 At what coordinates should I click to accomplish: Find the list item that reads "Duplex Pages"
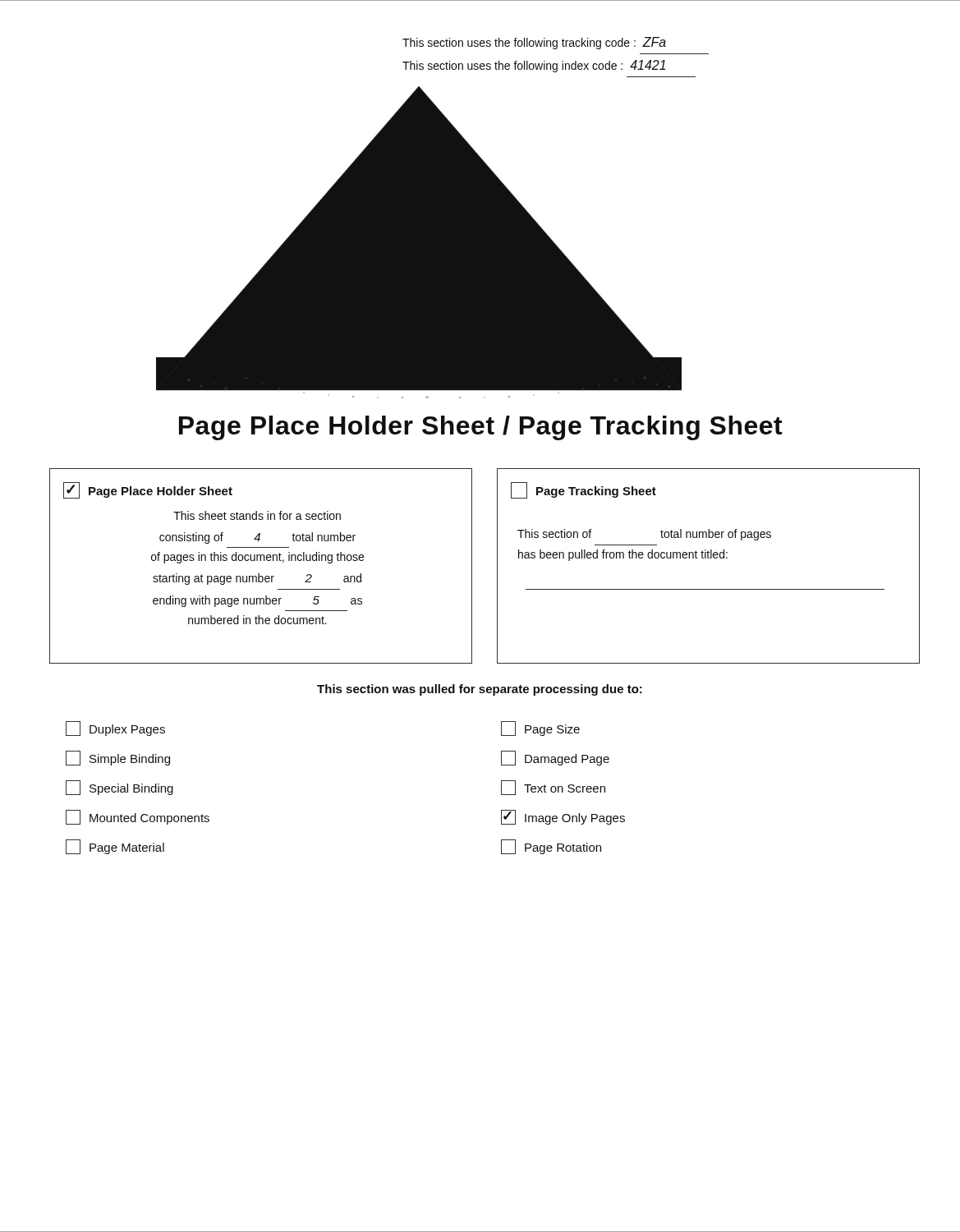pyautogui.click(x=116, y=728)
